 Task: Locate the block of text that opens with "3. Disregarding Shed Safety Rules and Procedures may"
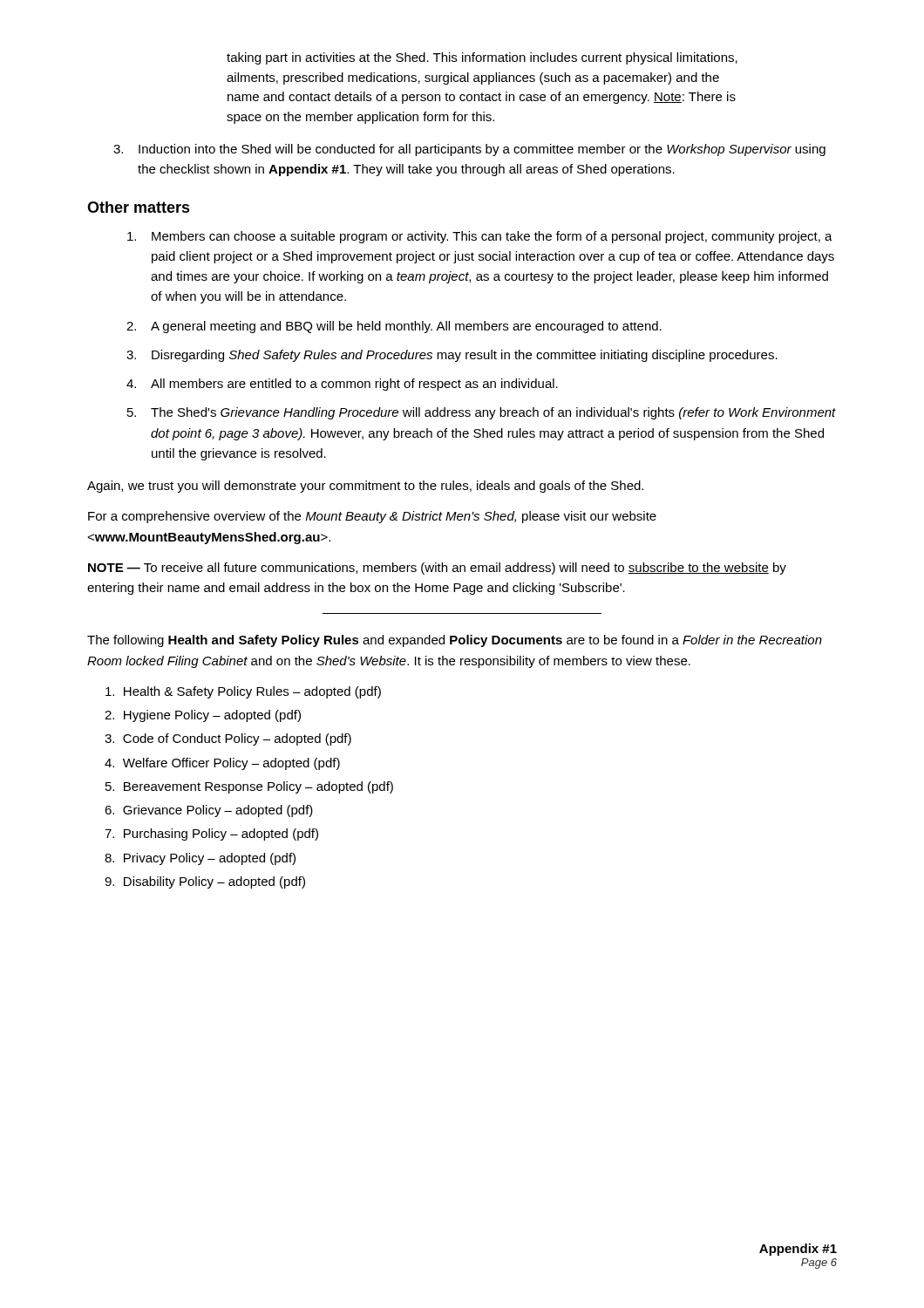click(482, 354)
